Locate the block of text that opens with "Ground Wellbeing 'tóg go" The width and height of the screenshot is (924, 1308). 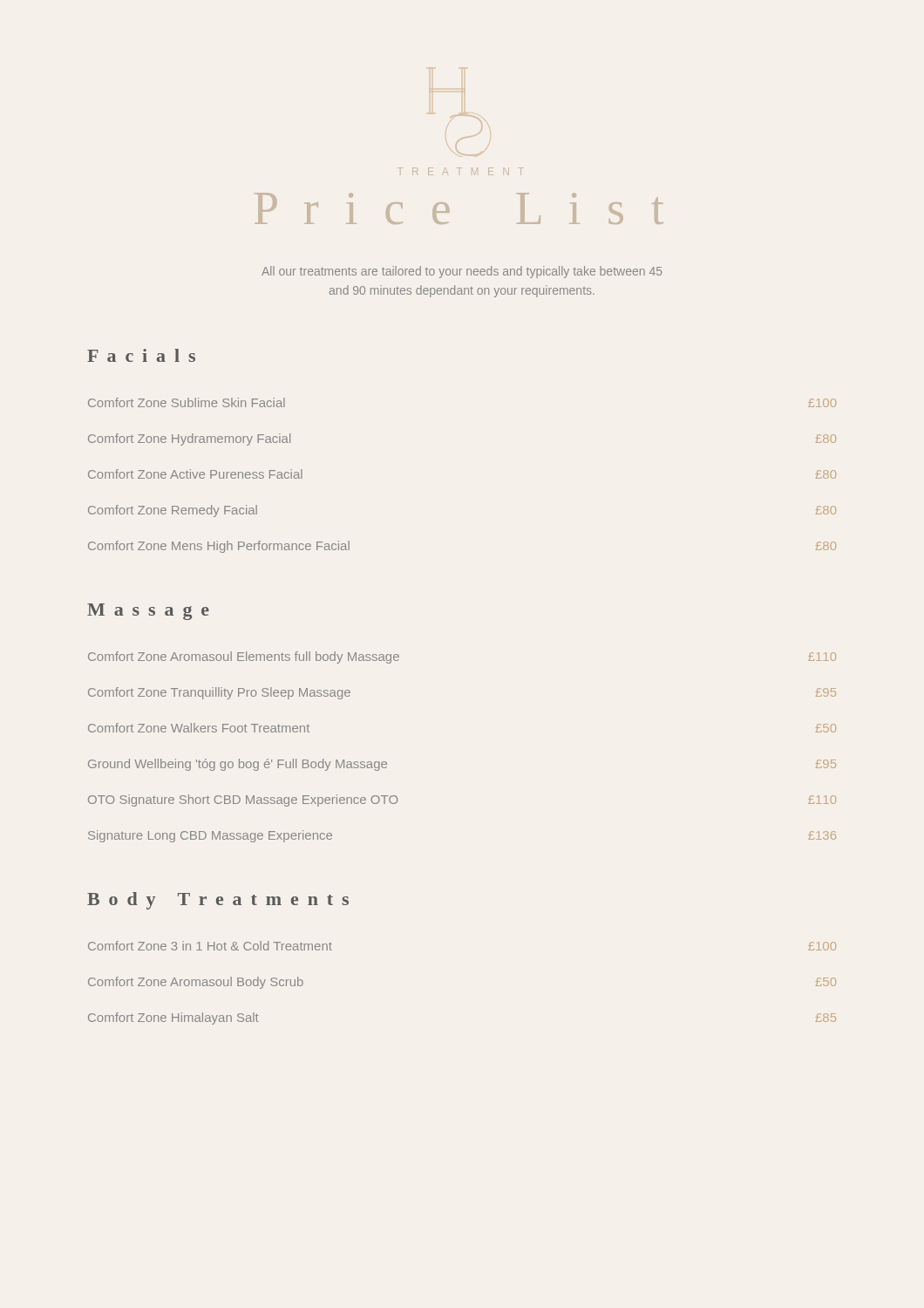[239, 764]
